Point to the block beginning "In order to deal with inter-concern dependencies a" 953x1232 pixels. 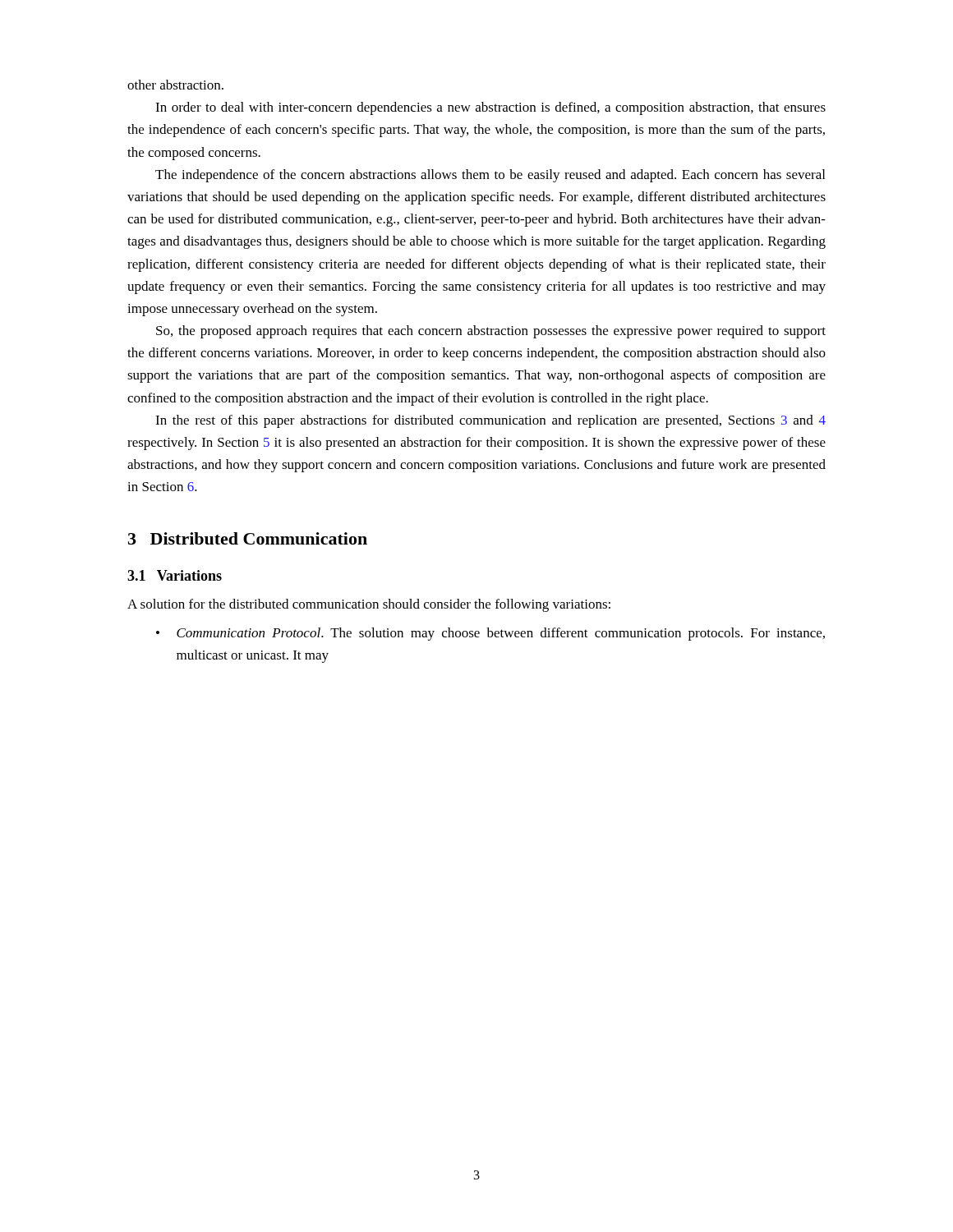476,130
